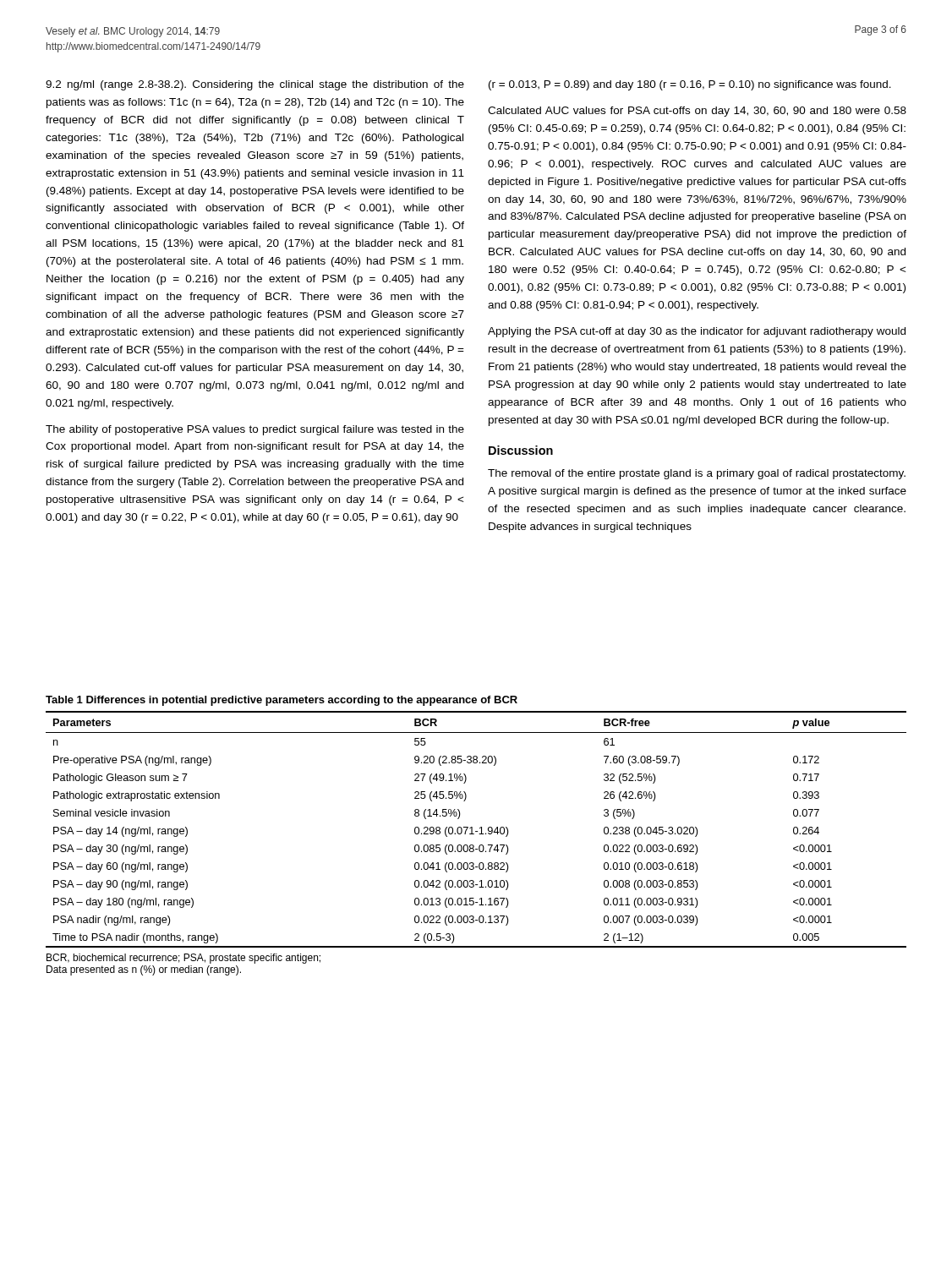952x1268 pixels.
Task: Select the text block that says "2 ng/ml (range 2.8-38.2). Considering"
Action: 255,301
